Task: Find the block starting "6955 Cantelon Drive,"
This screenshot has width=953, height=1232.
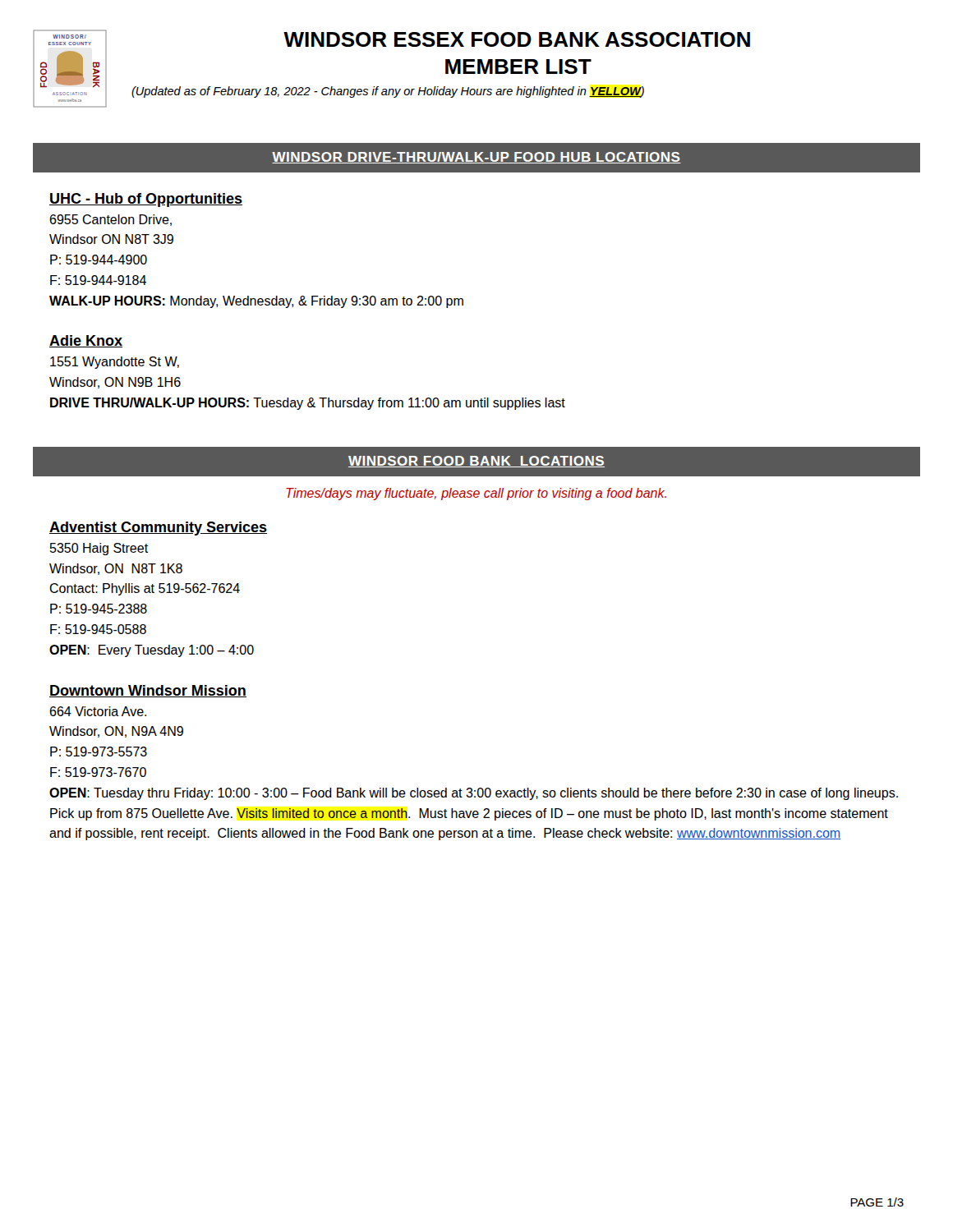Action: (x=110, y=220)
